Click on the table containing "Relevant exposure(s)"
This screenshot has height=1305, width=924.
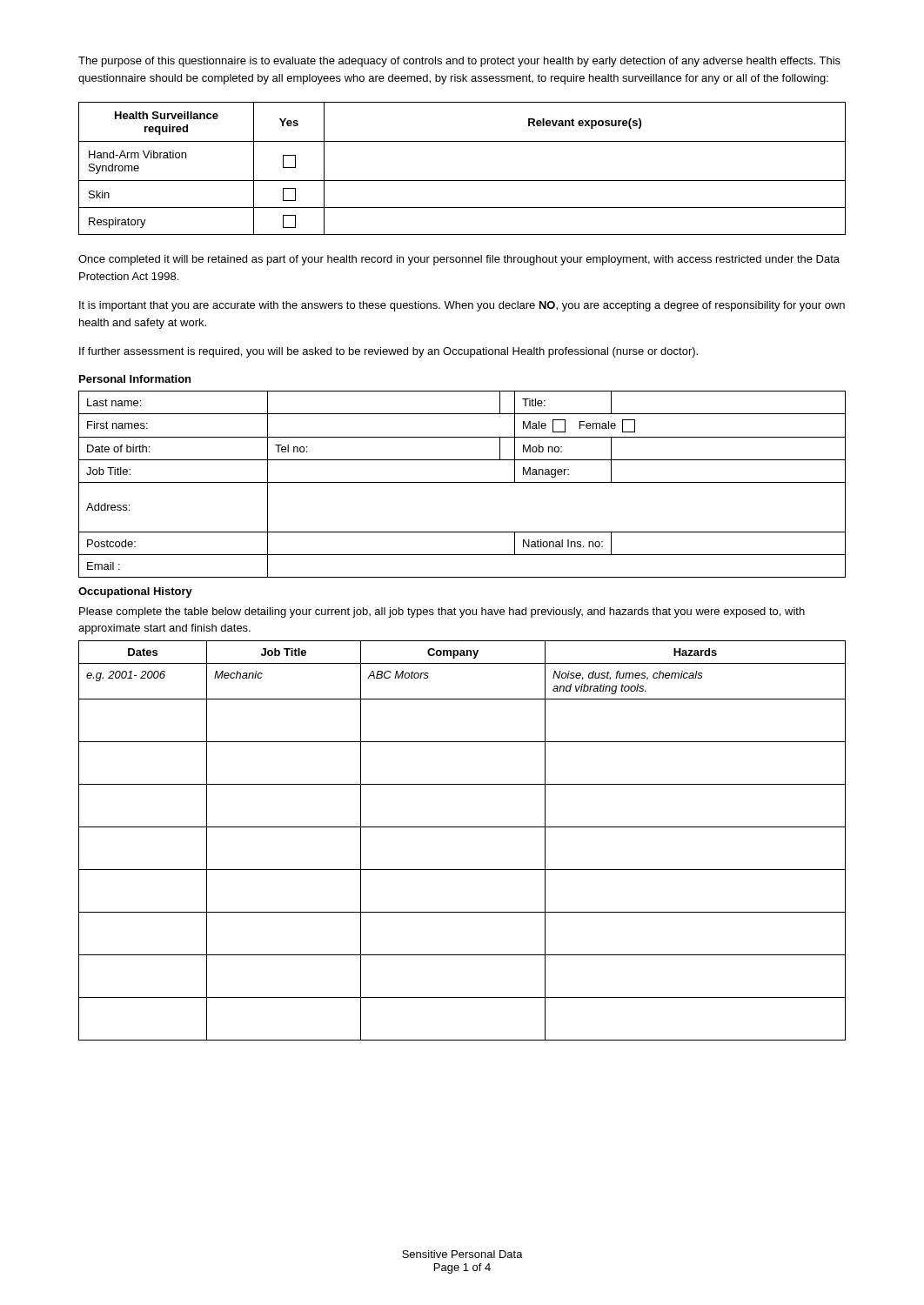462,168
